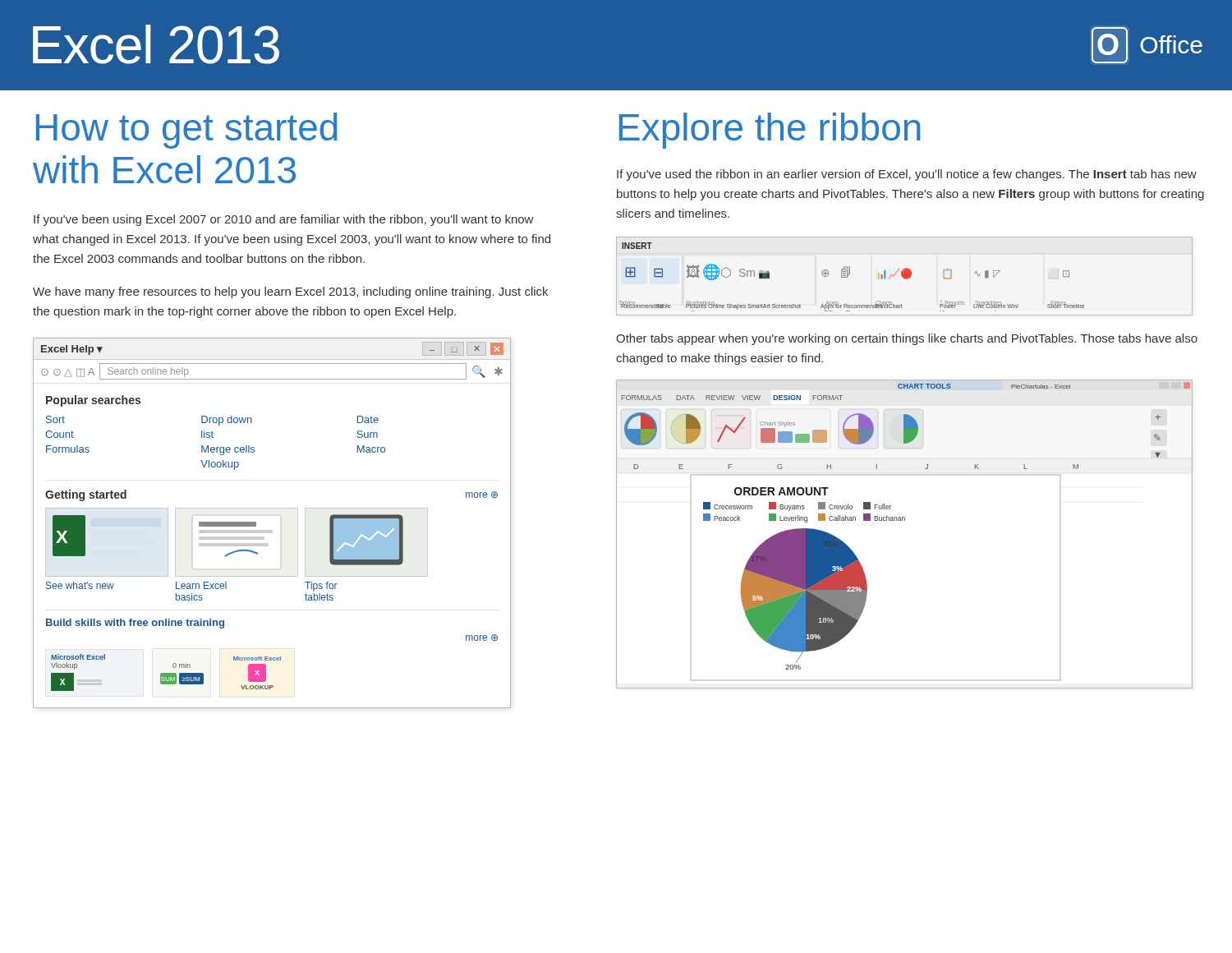The image size is (1232, 953).
Task: Find the region starting "Other tabs appear when you're working on"
Action: 907,348
